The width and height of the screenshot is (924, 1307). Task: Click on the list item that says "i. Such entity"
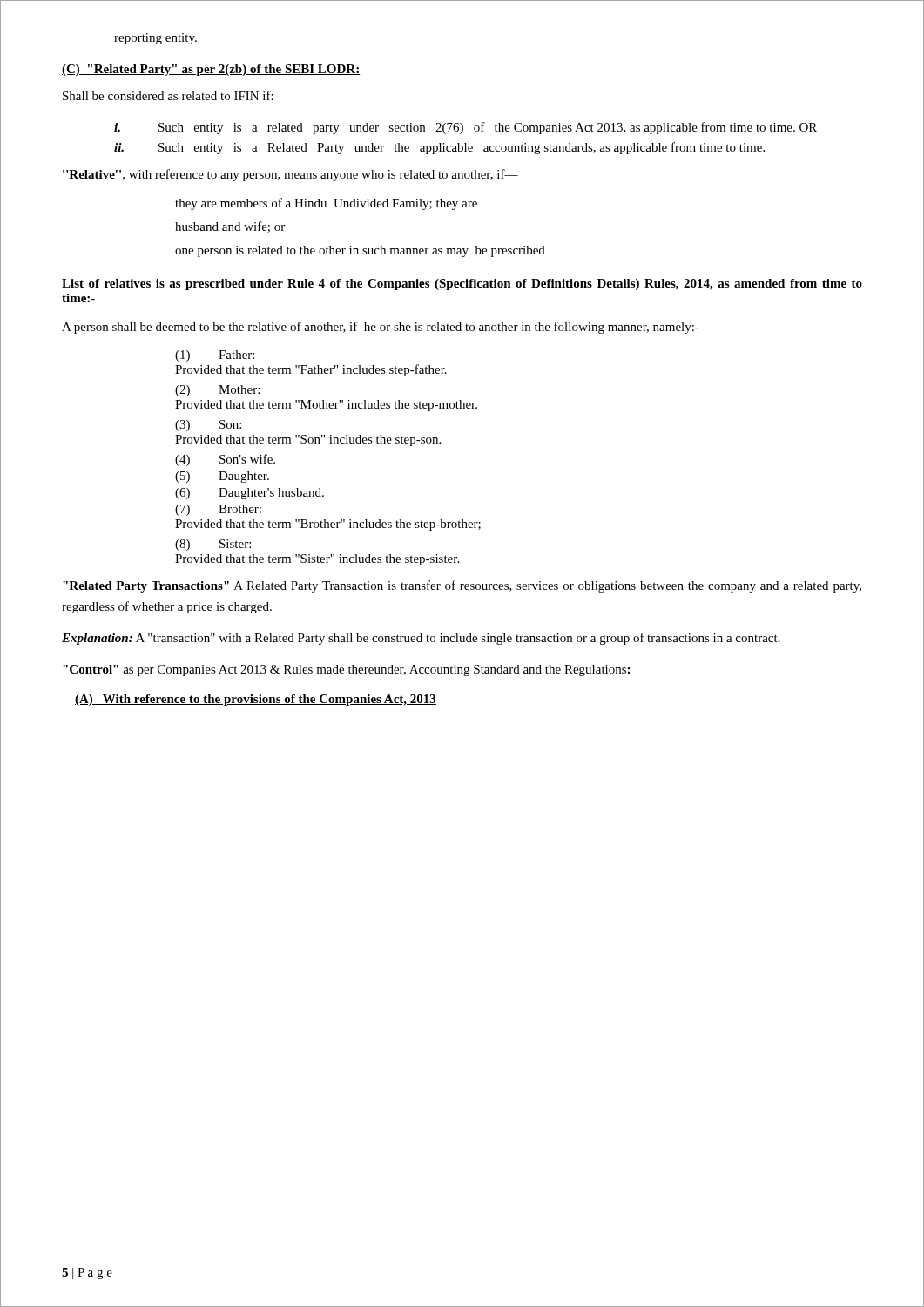pos(488,128)
